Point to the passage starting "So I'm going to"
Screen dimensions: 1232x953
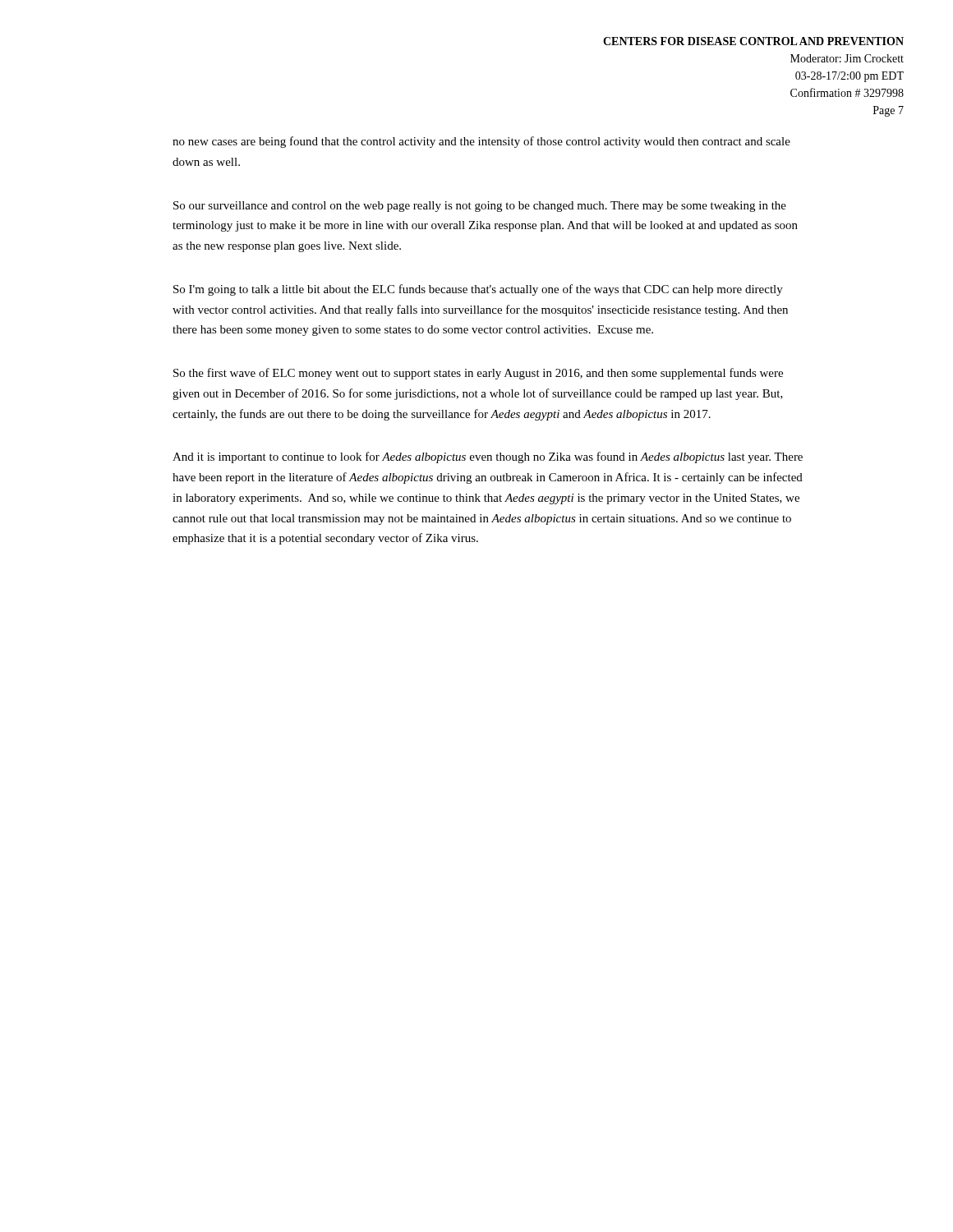click(x=480, y=309)
